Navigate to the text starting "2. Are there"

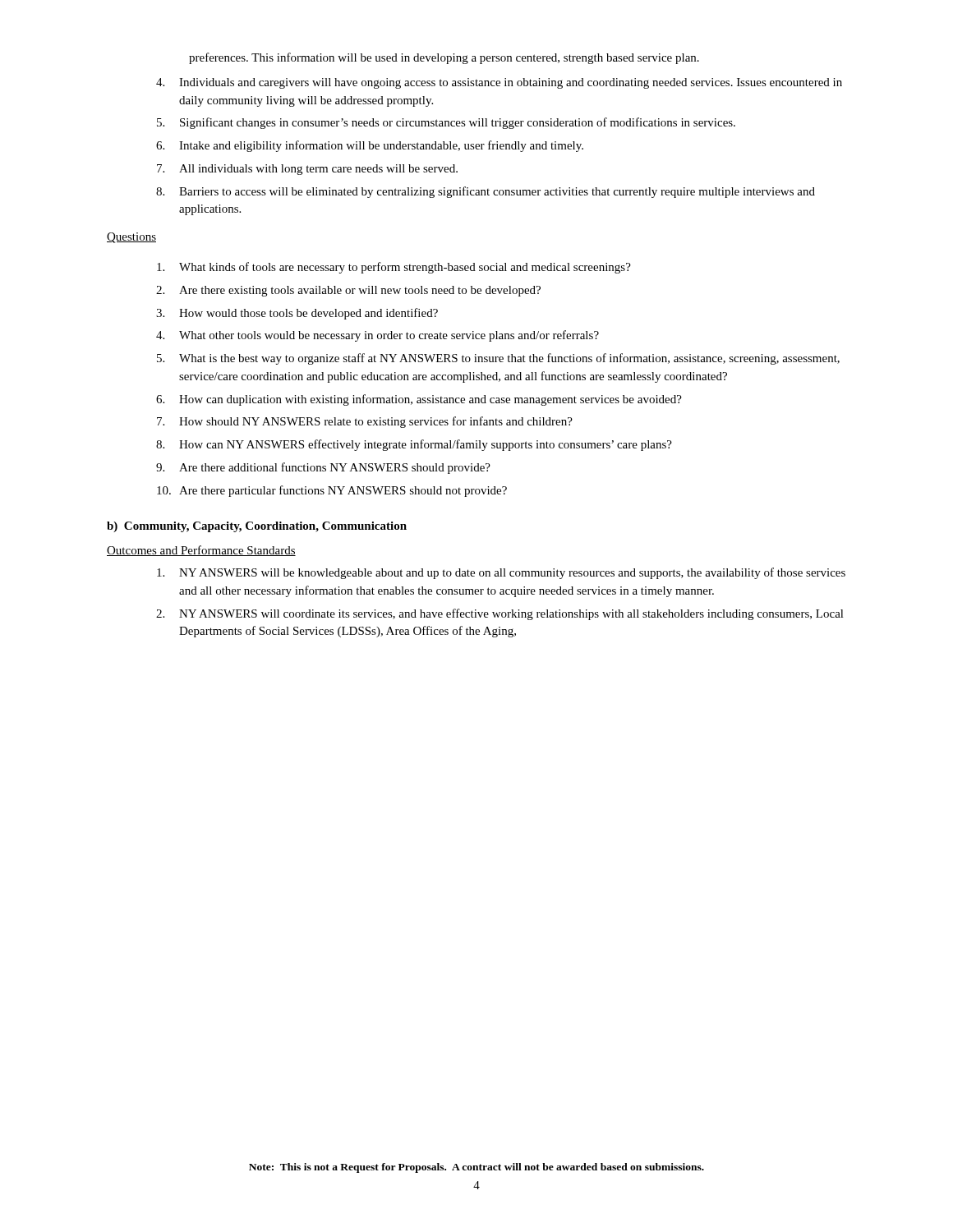point(349,290)
